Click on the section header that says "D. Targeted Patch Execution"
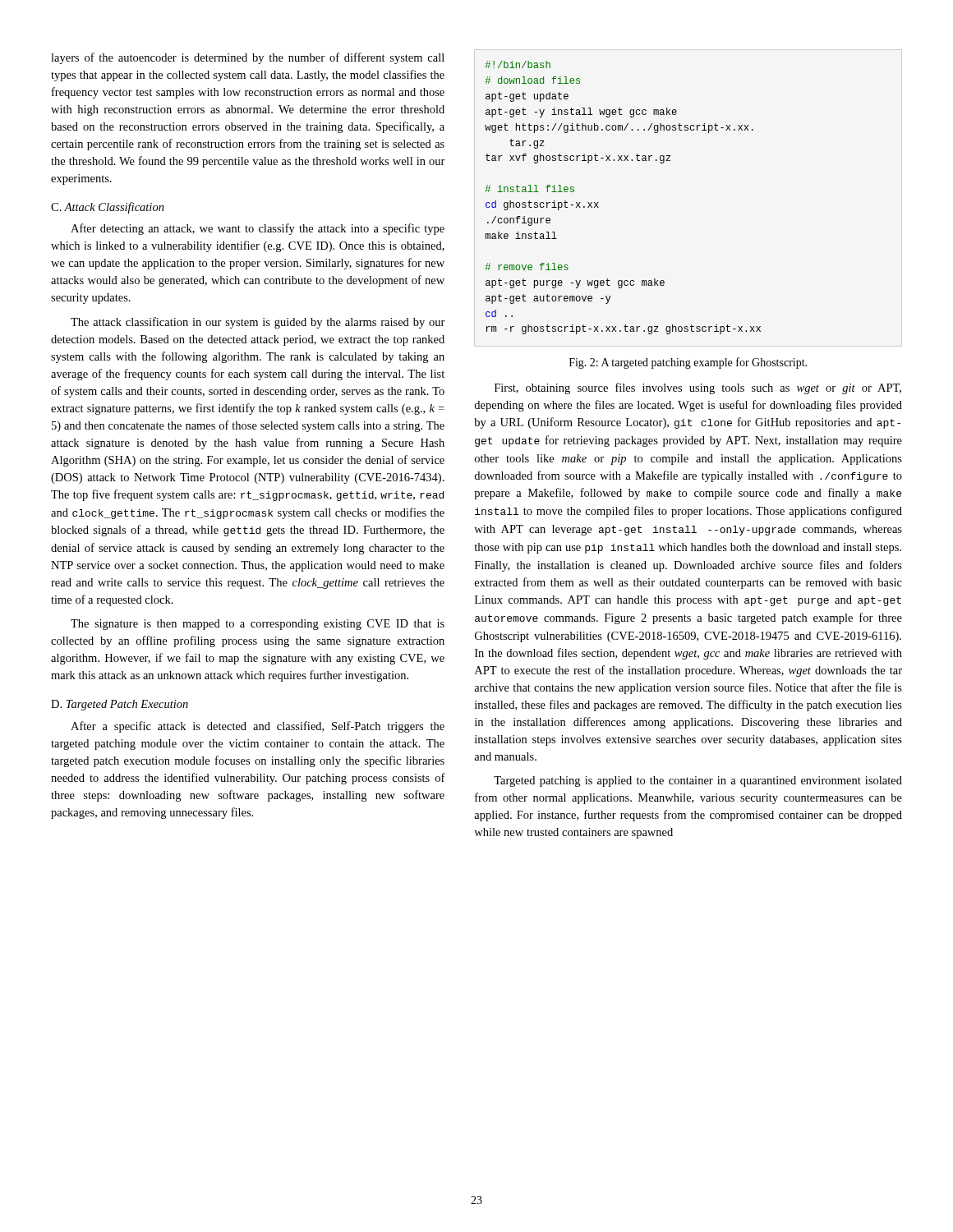 [120, 705]
